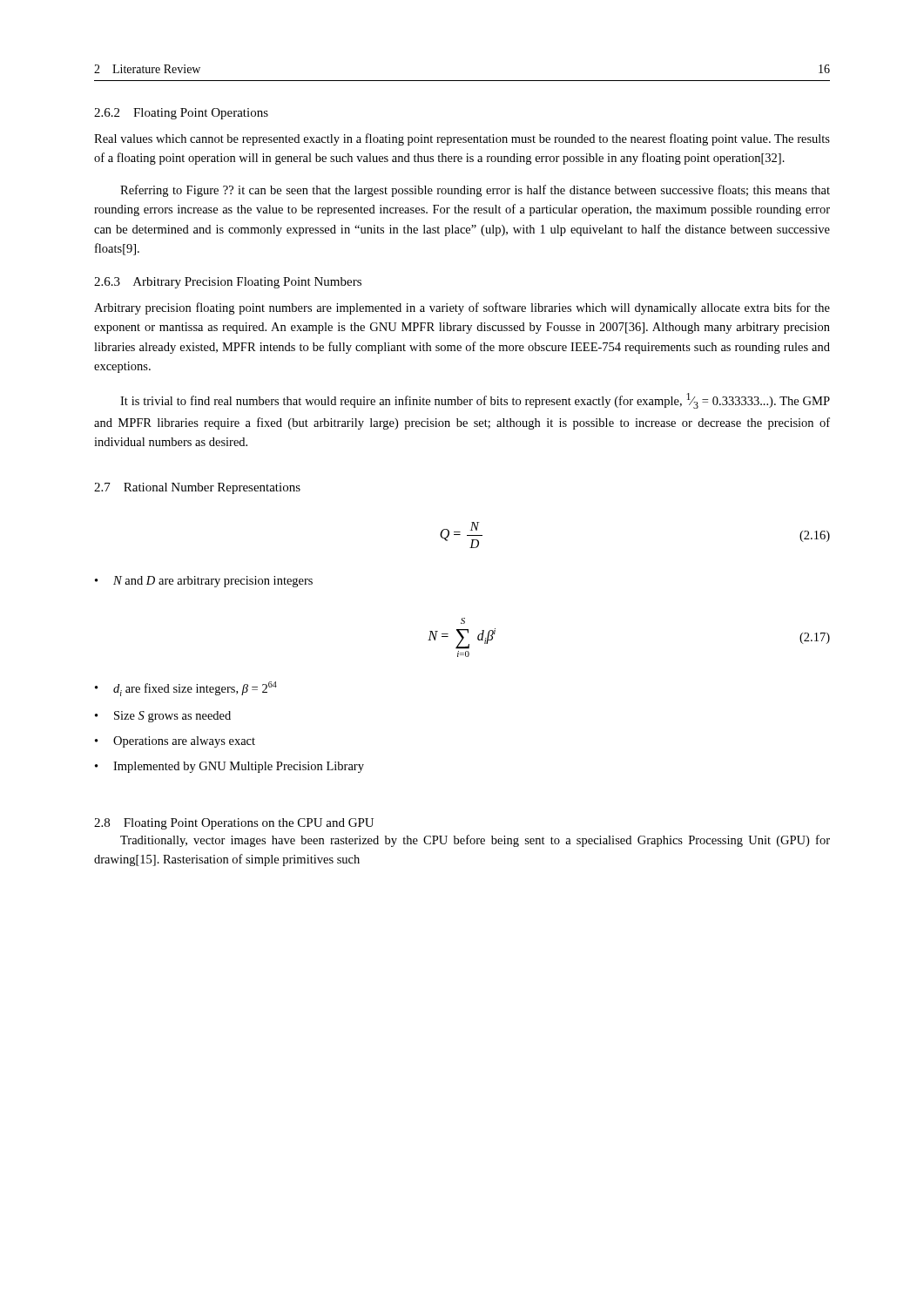Screen dimensions: 1307x924
Task: Select the block starting "2.7 Rational Number Representations"
Action: pos(197,487)
